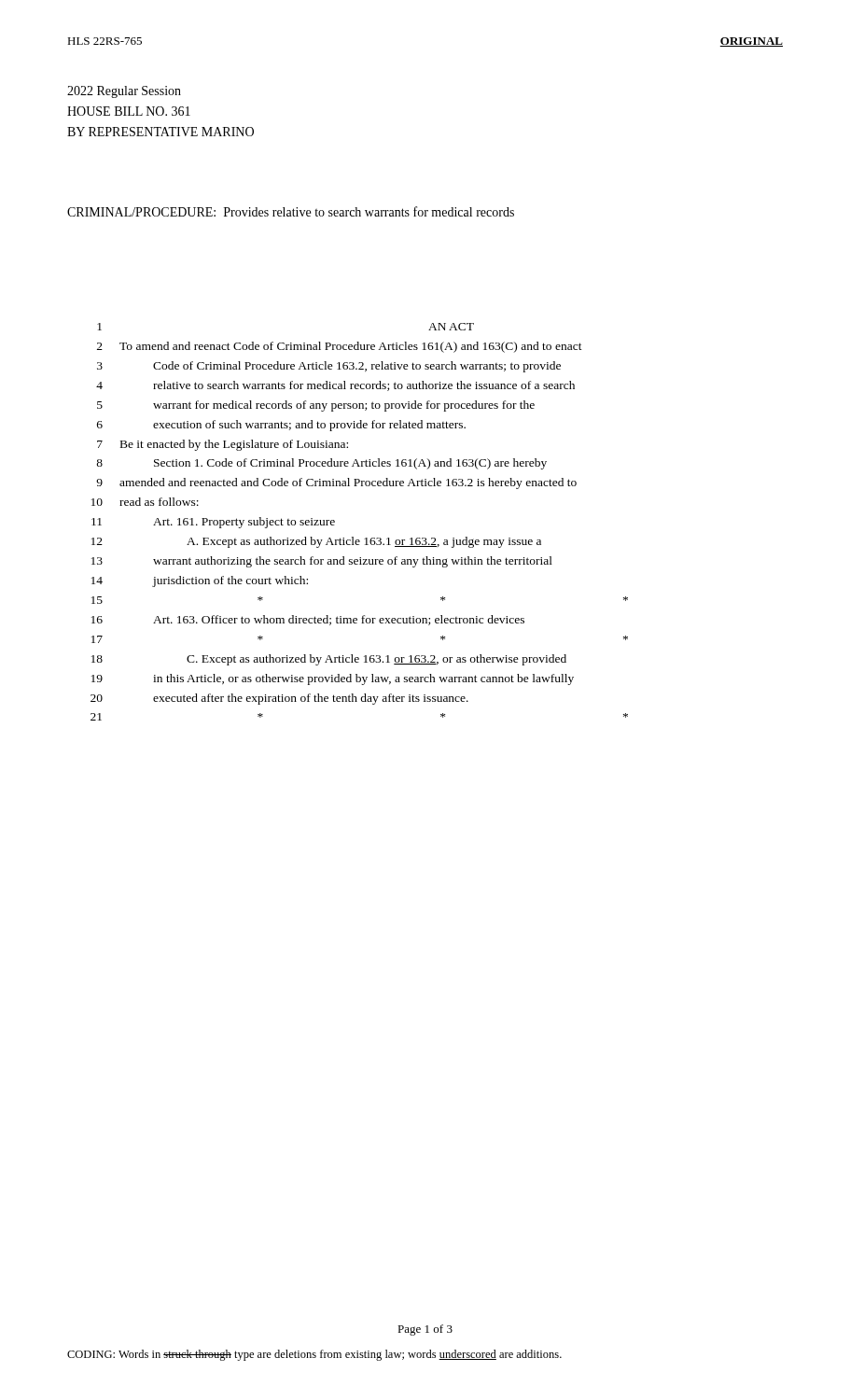Select the block starting "21 * * *"
Image resolution: width=850 pixels, height=1400 pixels.
pos(94,716)
